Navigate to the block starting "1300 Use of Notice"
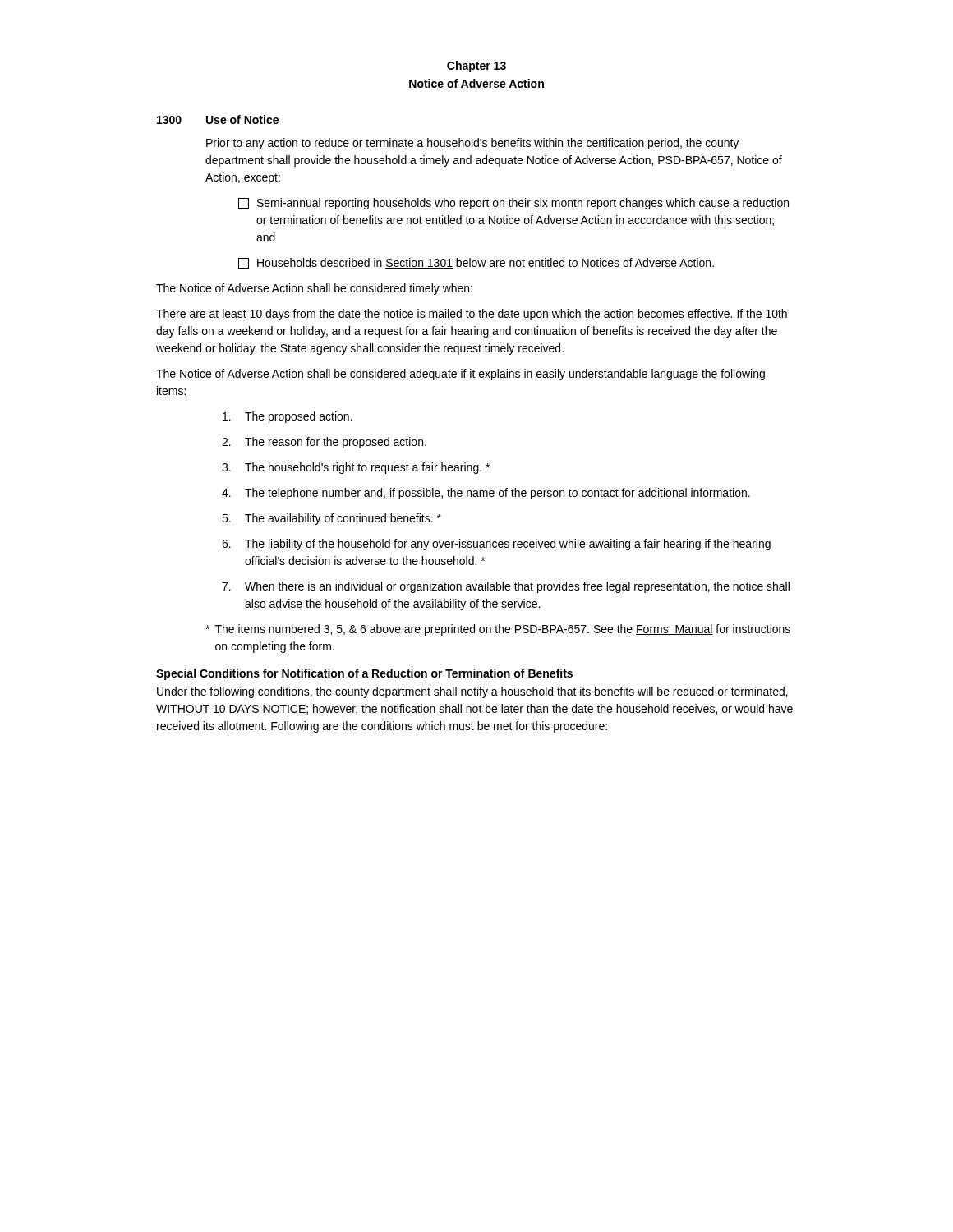 (217, 120)
